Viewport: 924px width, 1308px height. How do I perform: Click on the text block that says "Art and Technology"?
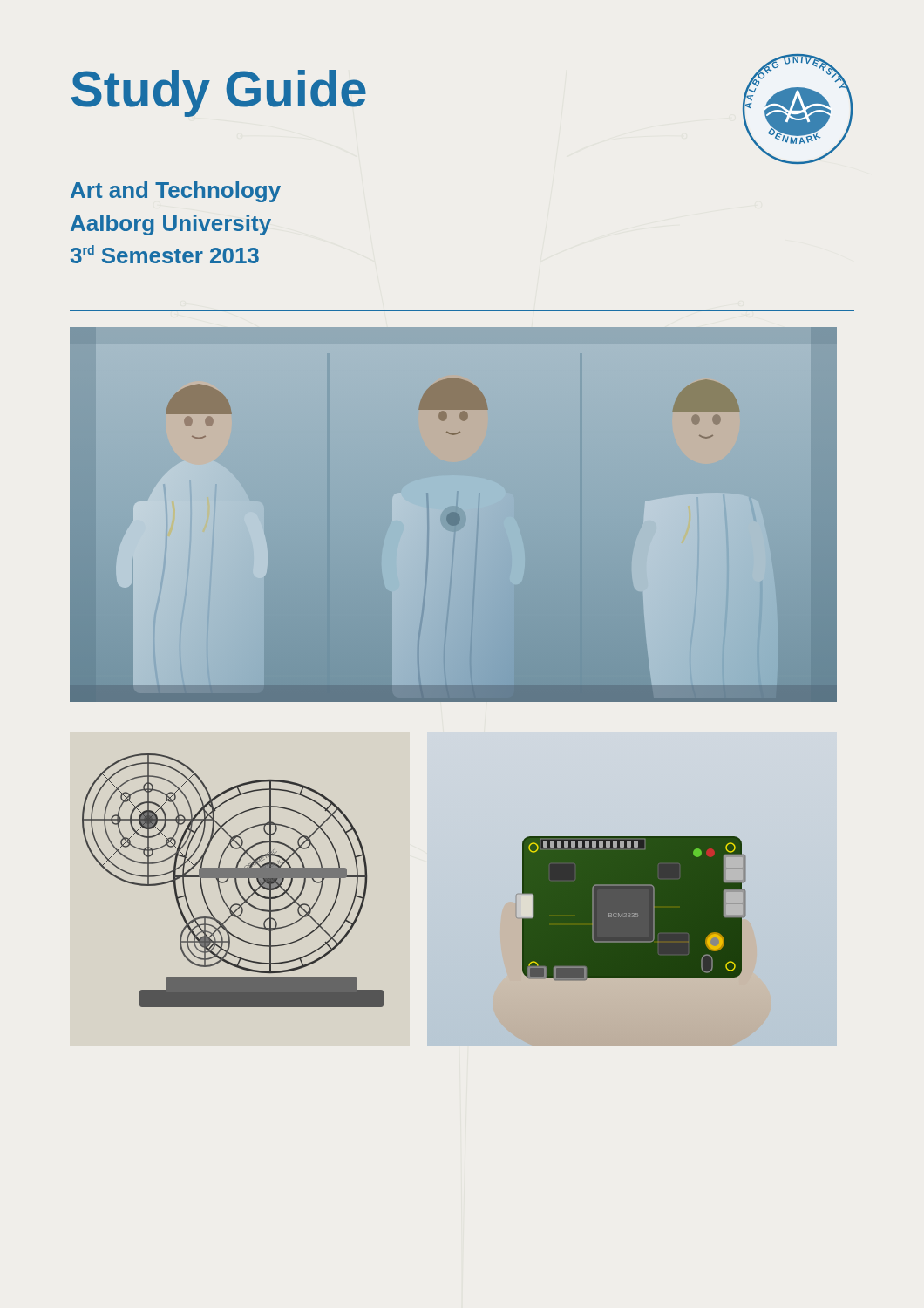click(x=175, y=224)
